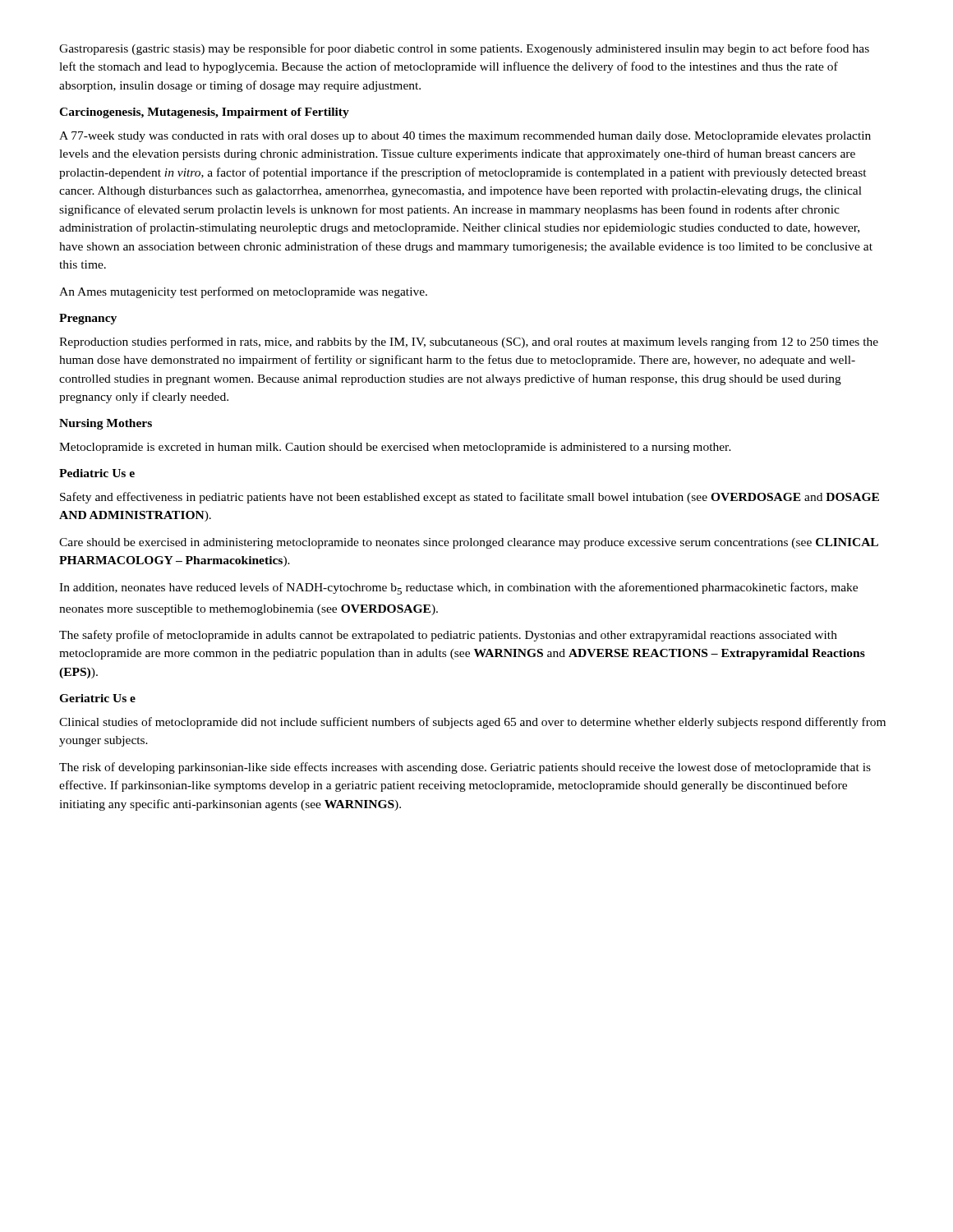953x1232 pixels.
Task: Where is the passage that starts "An Ames mutagenicity test performed on"?
Action: coord(243,292)
